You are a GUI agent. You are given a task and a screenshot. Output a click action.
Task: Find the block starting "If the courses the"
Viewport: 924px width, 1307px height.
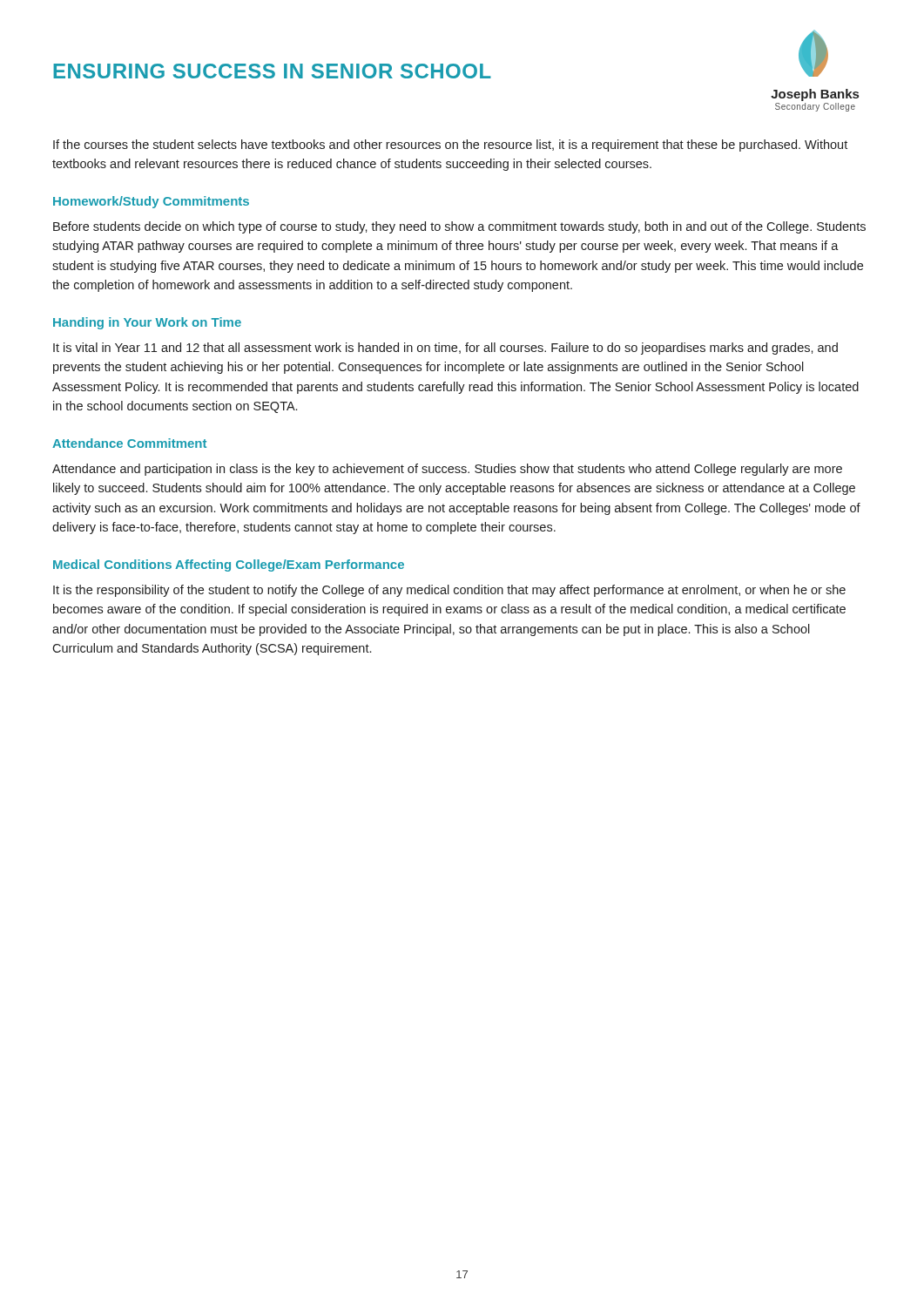(450, 154)
